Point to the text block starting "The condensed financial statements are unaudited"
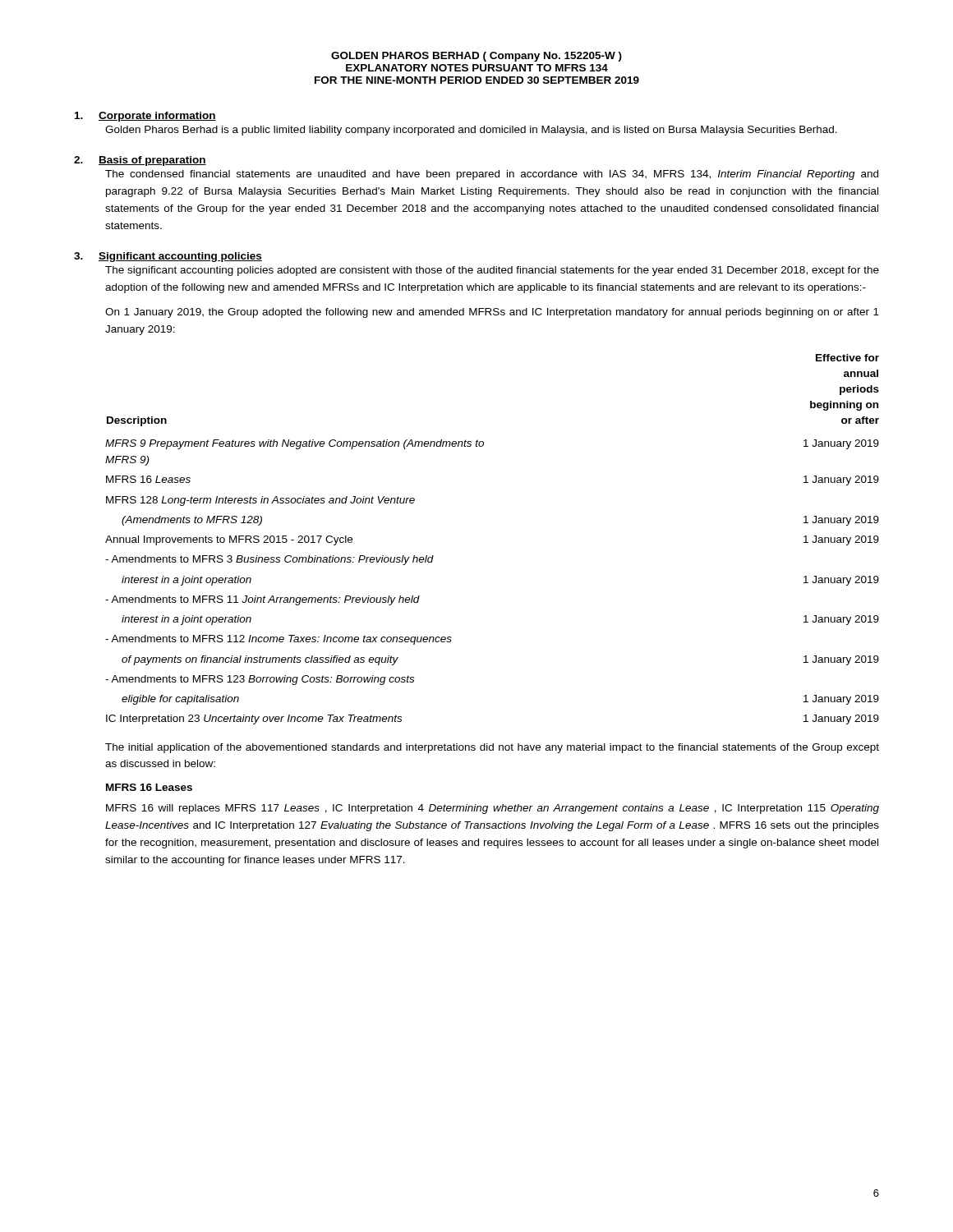This screenshot has width=953, height=1232. click(492, 200)
